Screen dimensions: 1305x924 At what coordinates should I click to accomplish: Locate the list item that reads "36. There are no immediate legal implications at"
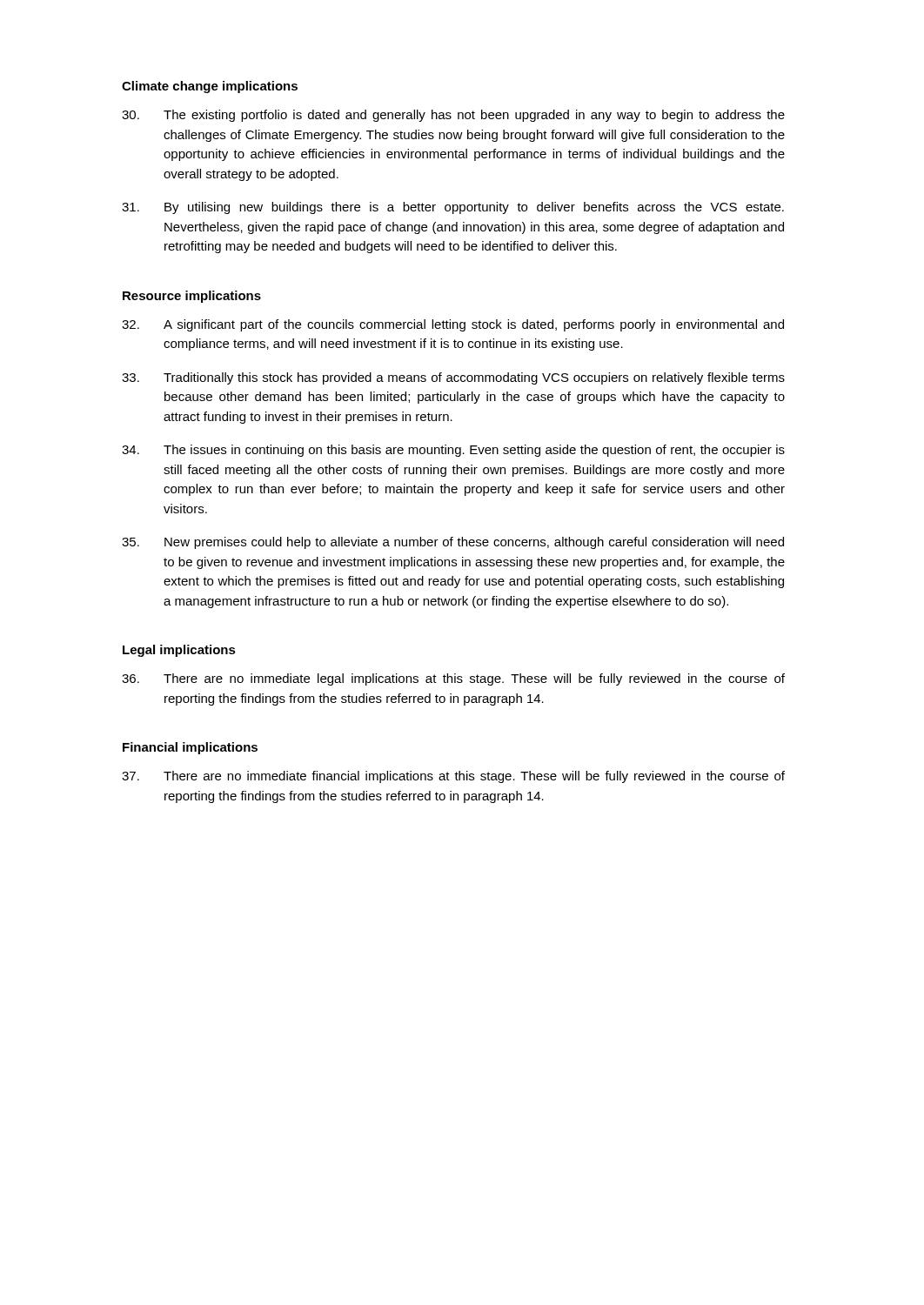click(453, 689)
